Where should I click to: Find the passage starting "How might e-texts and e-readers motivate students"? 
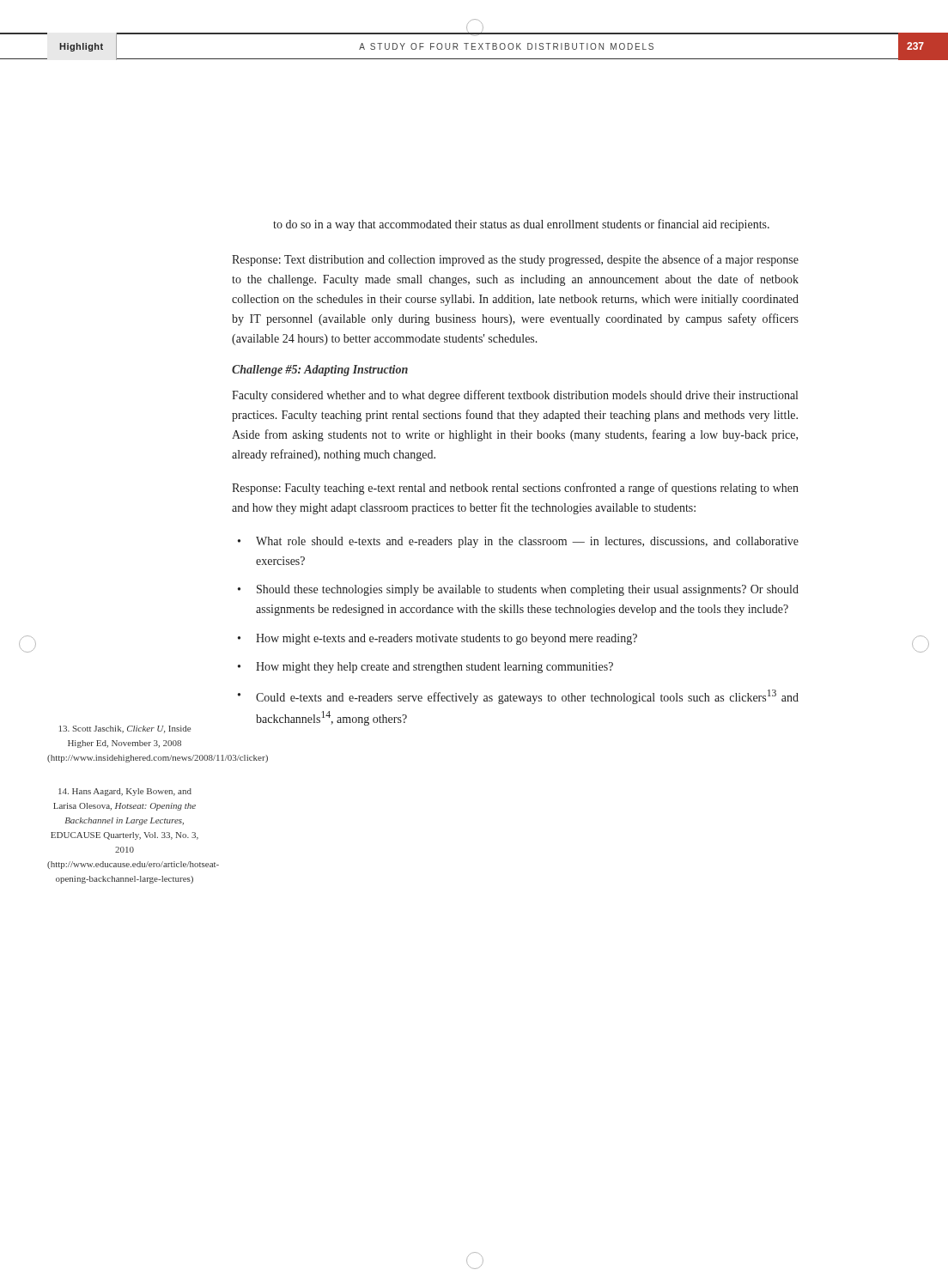(447, 638)
